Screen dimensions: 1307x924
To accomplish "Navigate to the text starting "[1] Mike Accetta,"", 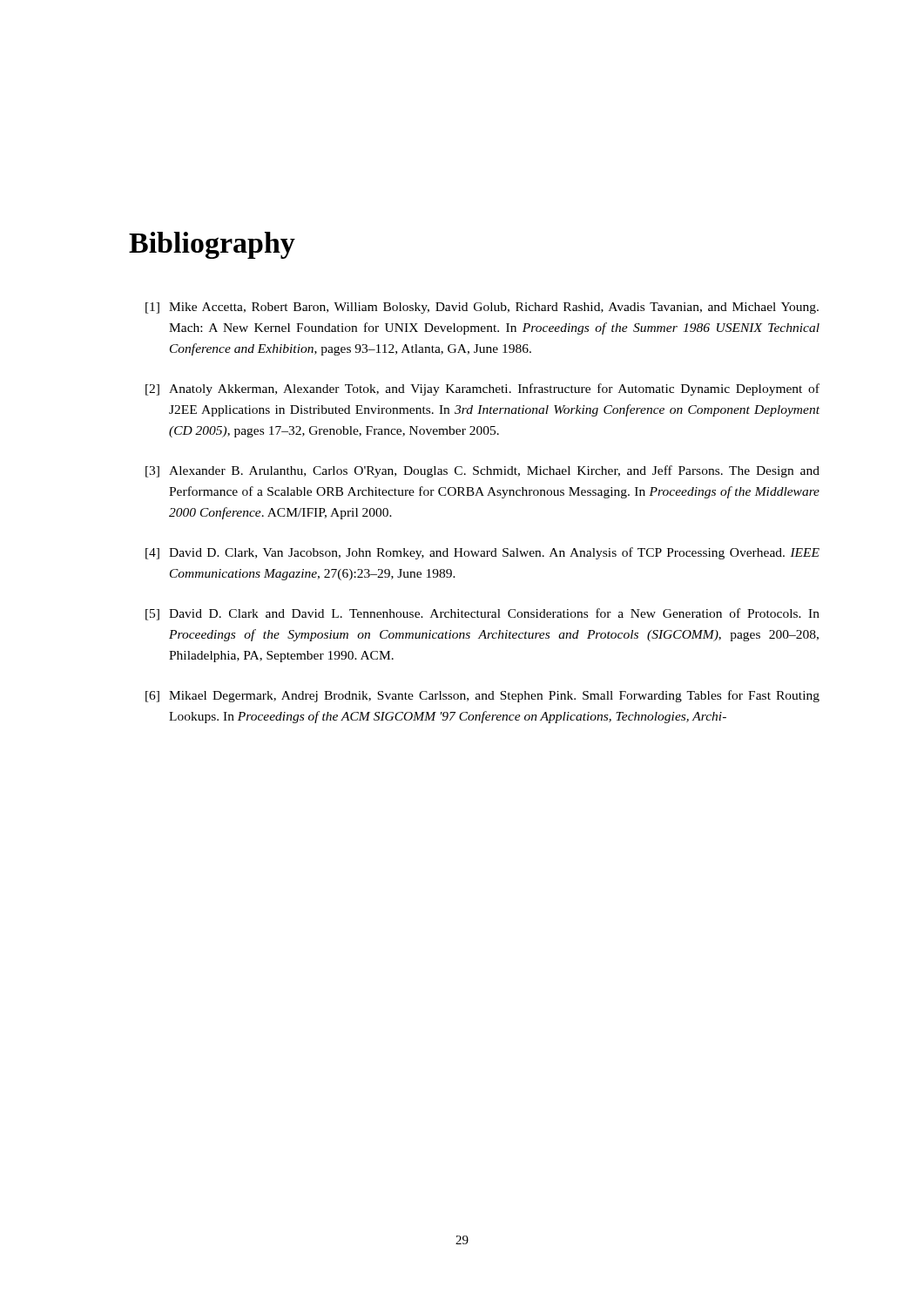I will point(474,328).
